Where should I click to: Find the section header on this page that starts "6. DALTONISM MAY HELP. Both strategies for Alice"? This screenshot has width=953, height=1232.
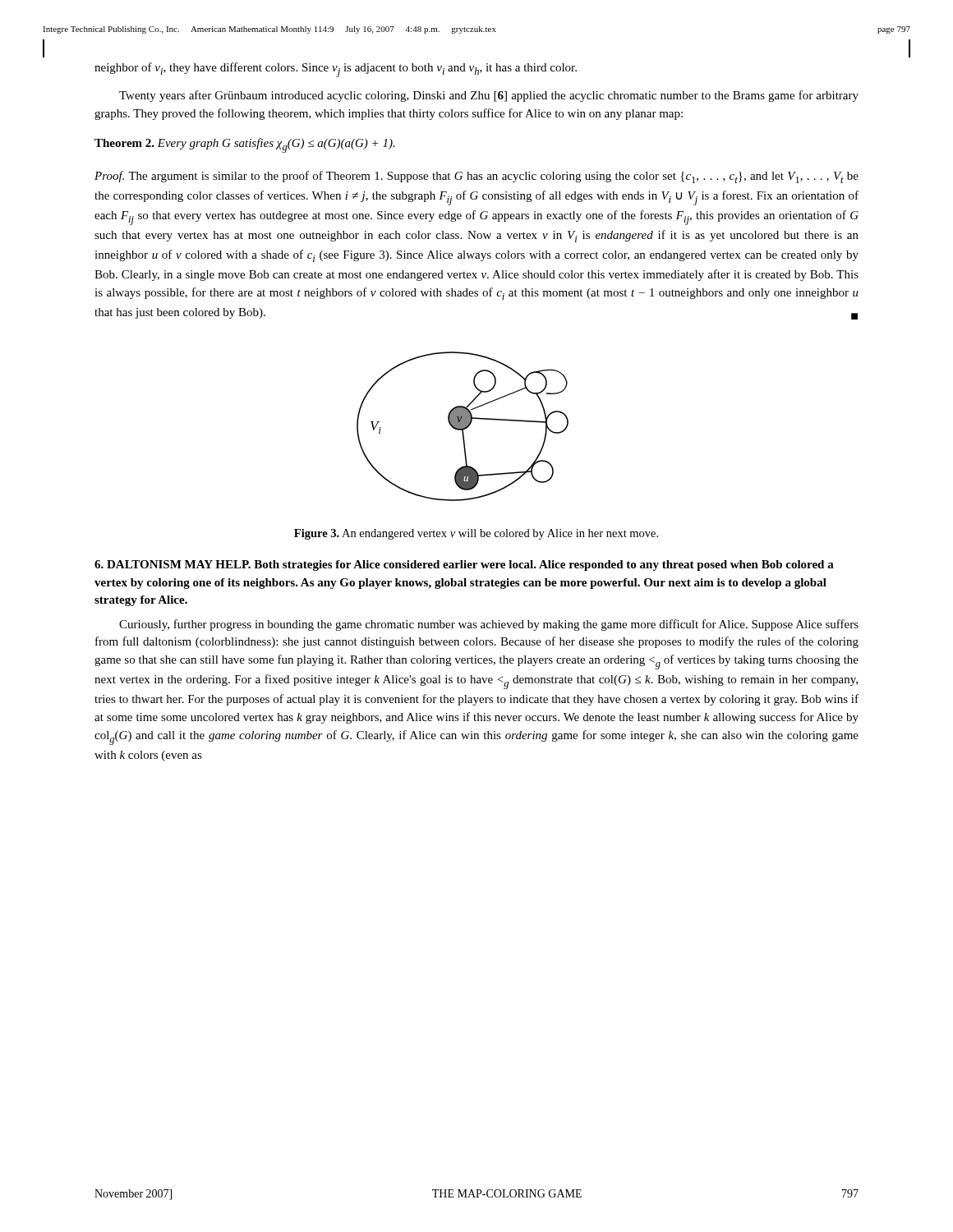[x=464, y=582]
